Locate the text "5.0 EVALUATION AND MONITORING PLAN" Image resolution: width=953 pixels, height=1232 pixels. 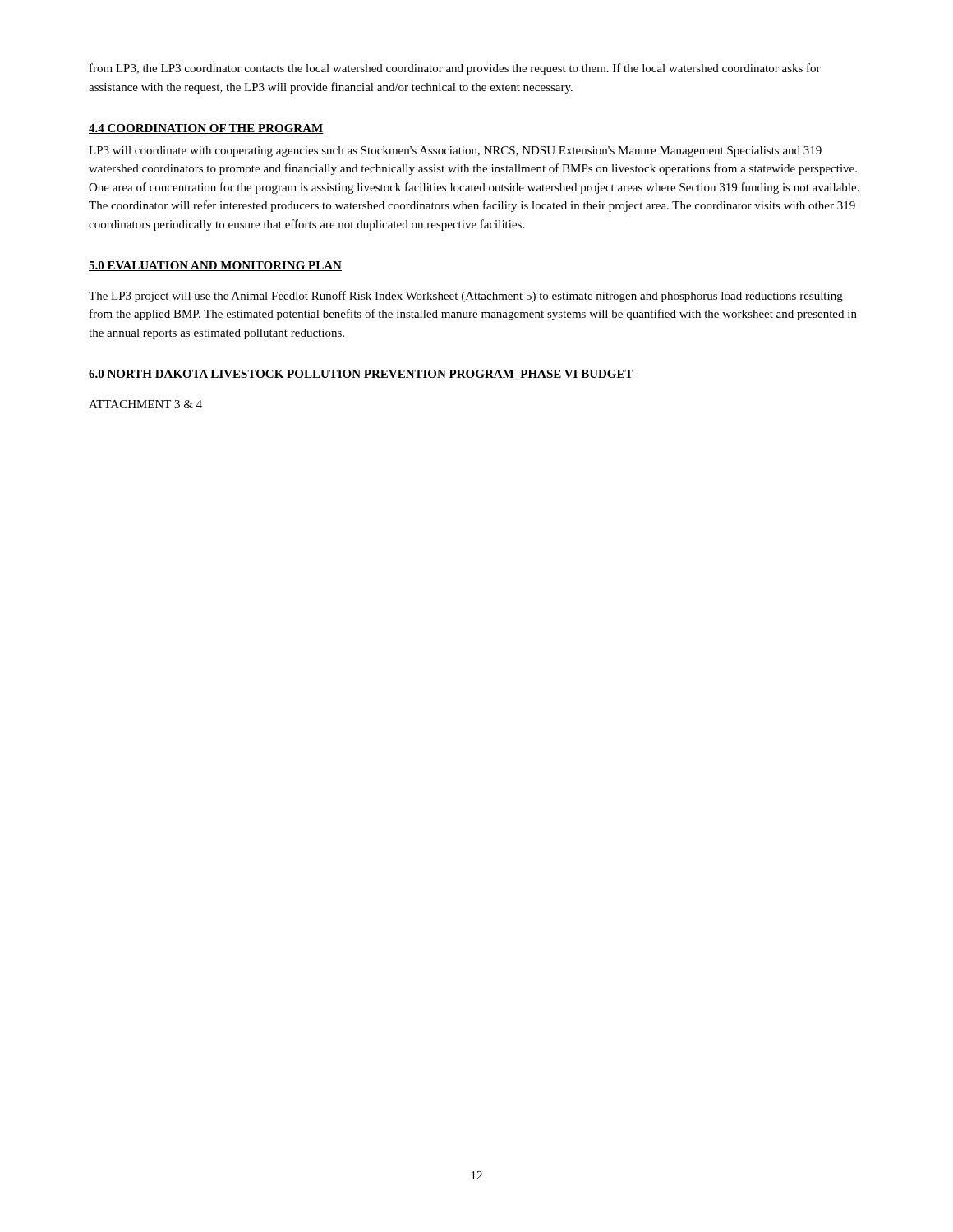tap(215, 266)
